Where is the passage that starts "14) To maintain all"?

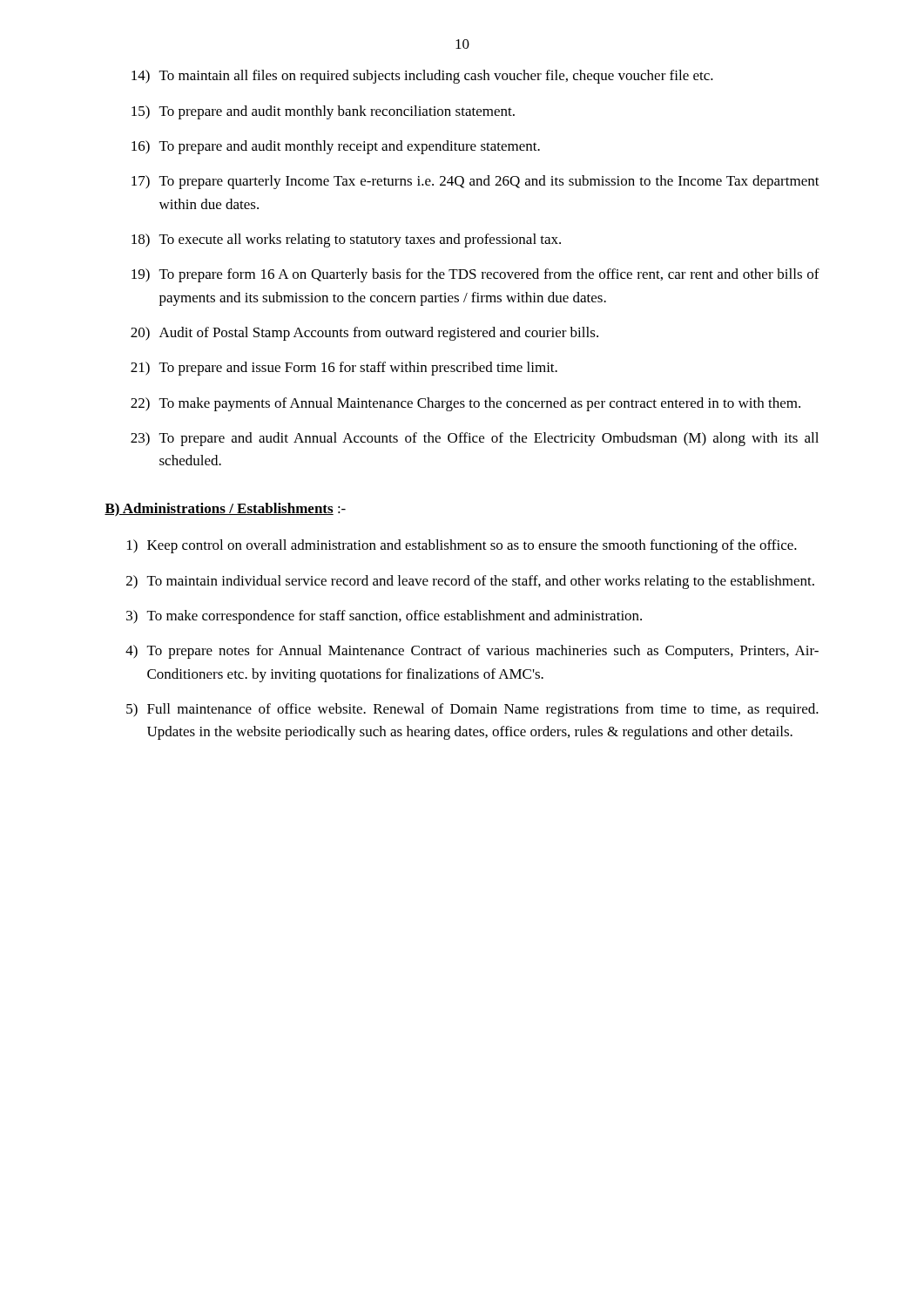[x=462, y=76]
